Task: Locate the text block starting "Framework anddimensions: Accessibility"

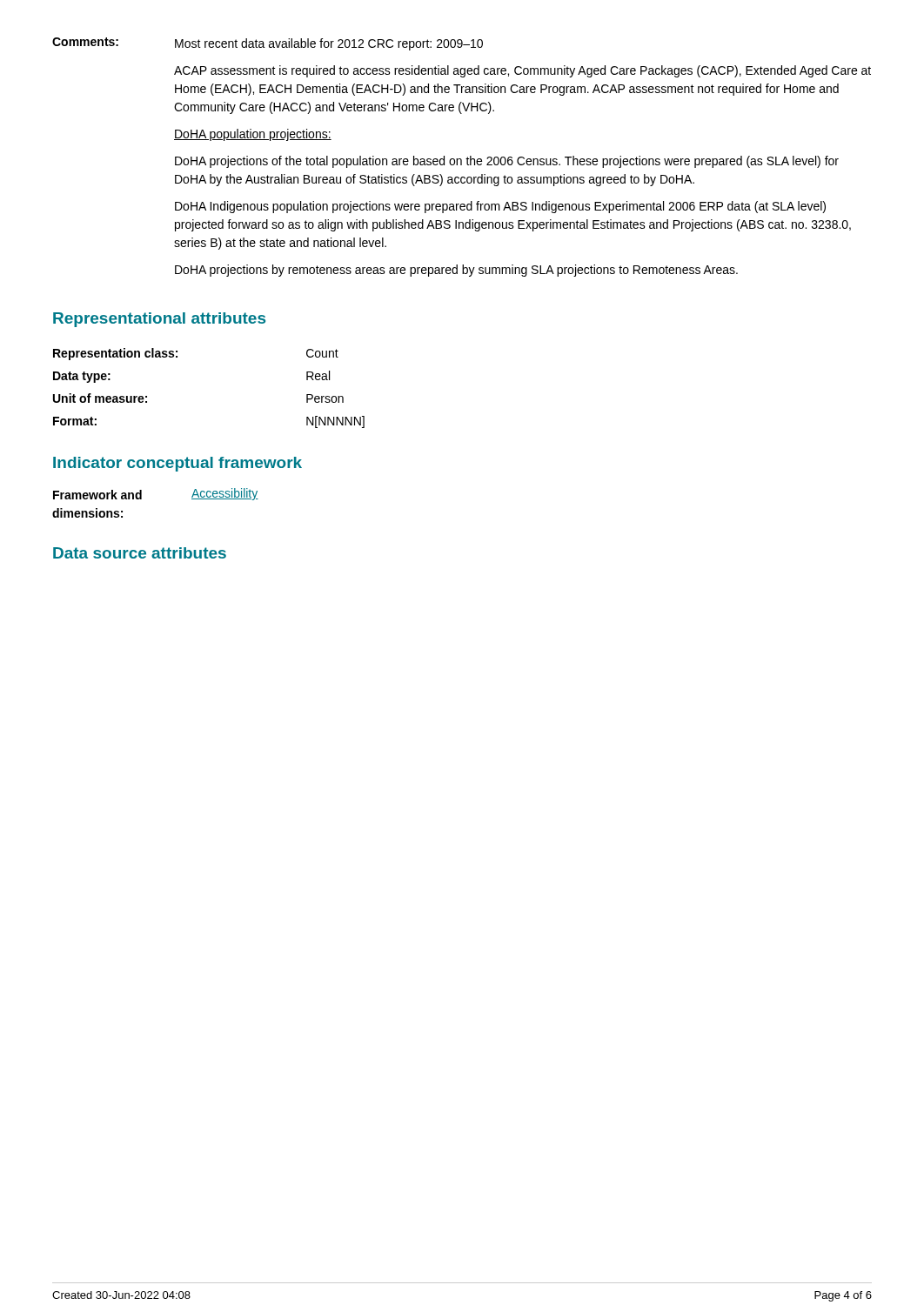Action: click(94, 494)
